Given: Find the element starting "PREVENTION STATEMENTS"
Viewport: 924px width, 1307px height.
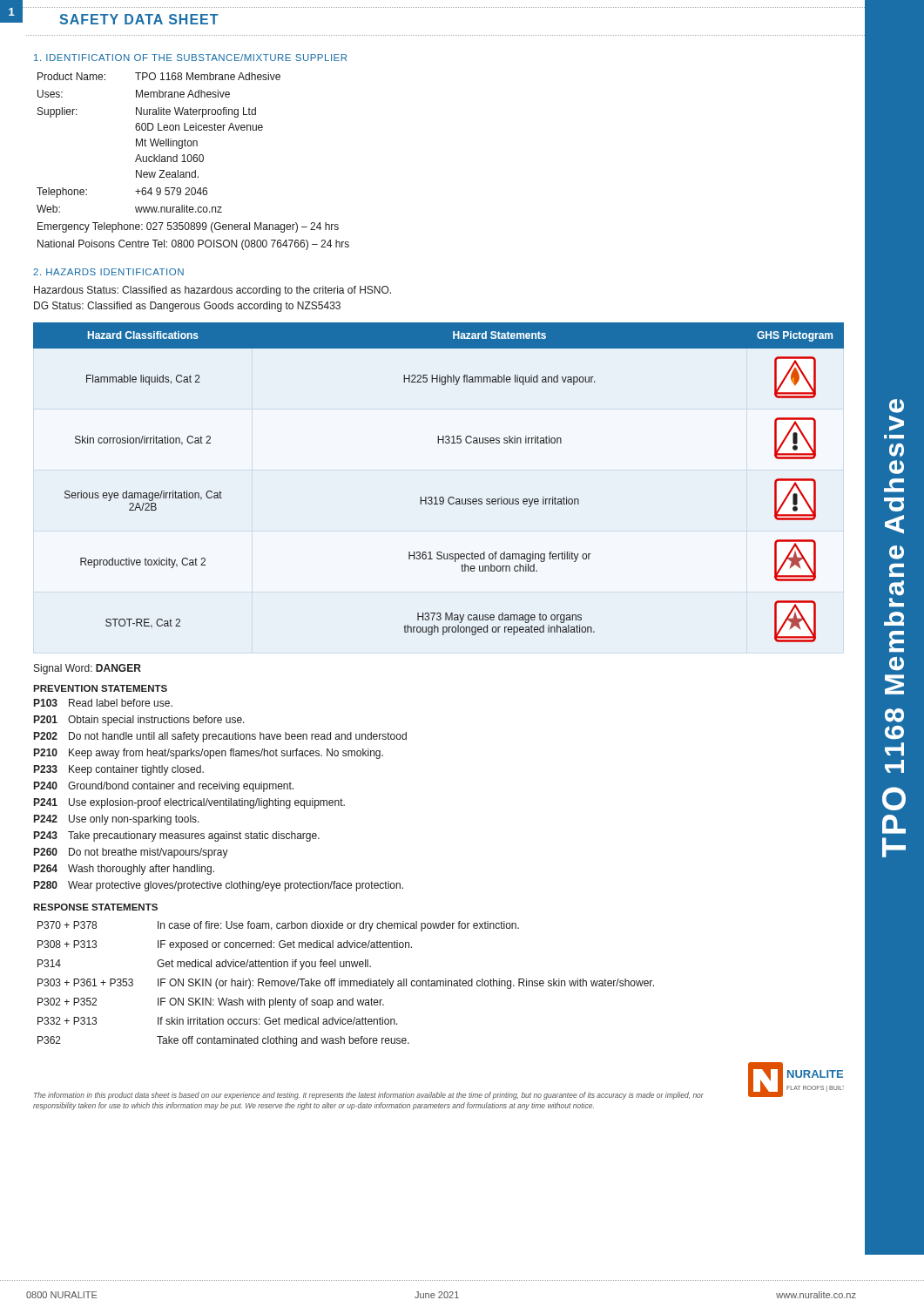Looking at the screenshot, I should point(100,688).
